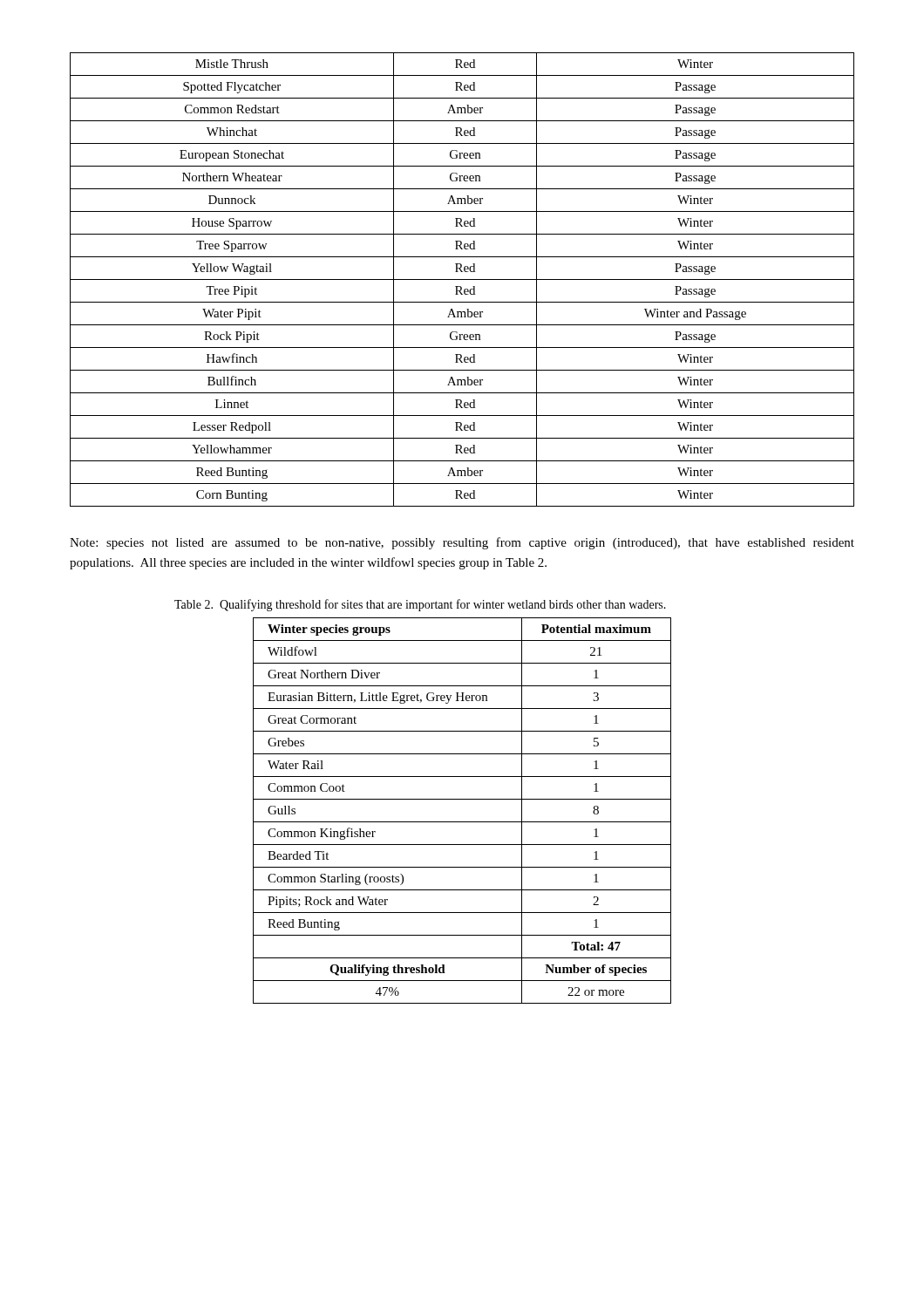This screenshot has height=1308, width=924.
Task: Select the text starting "Table 2. Qualifying threshold for sites that are"
Action: click(420, 605)
